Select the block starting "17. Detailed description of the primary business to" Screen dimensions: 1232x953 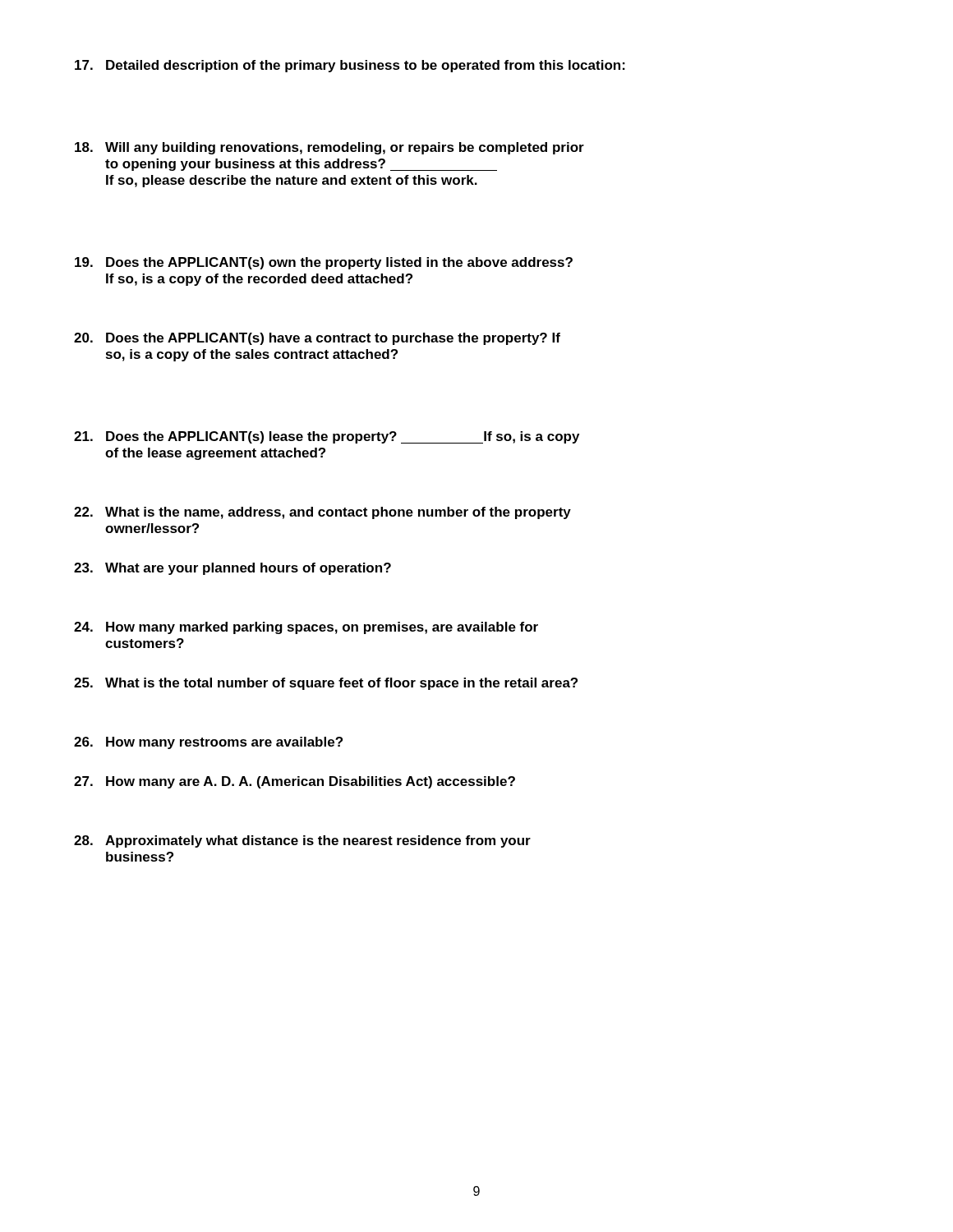coord(476,66)
